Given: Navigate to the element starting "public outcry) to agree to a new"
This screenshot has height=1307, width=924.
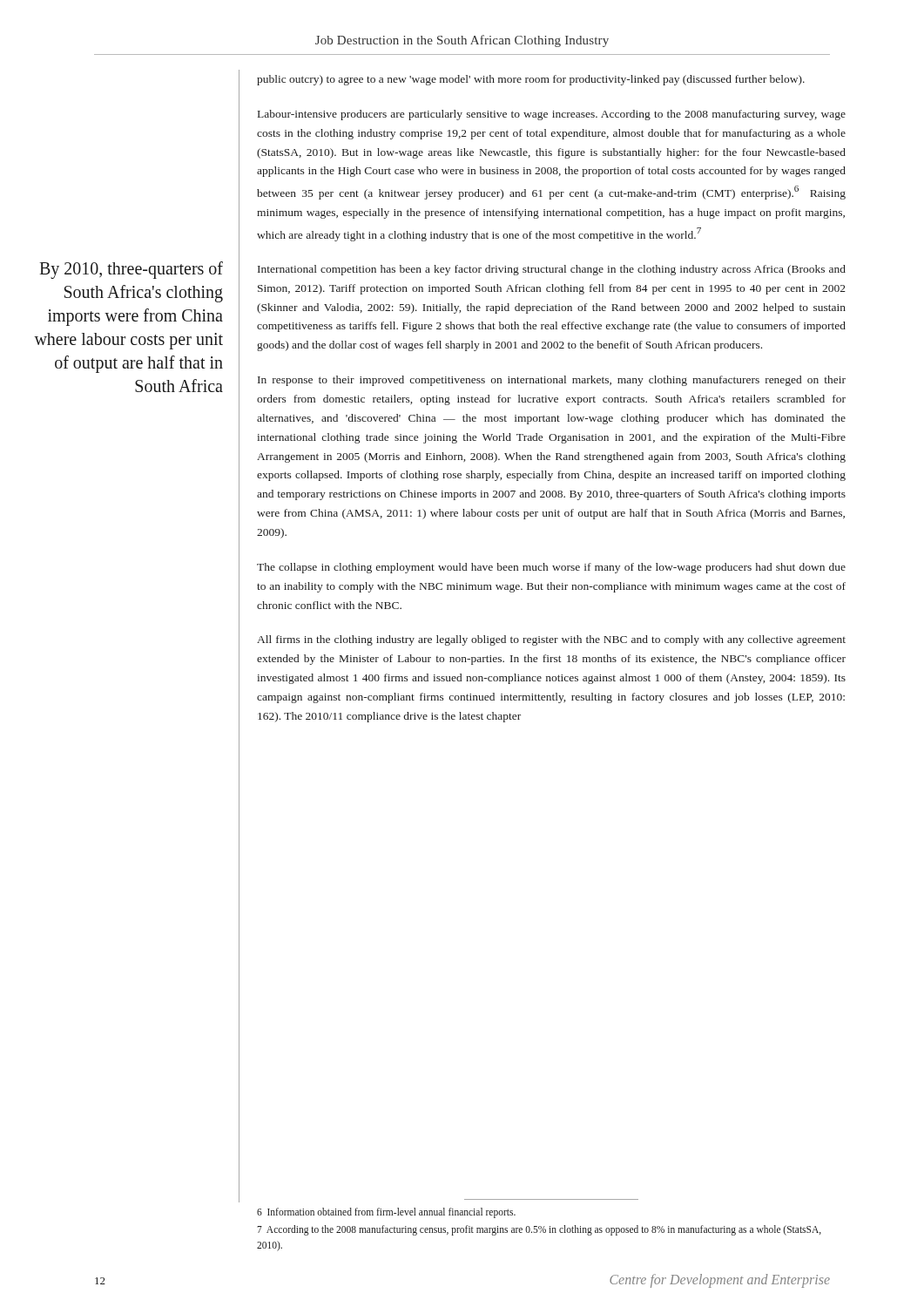Looking at the screenshot, I should pos(531,79).
